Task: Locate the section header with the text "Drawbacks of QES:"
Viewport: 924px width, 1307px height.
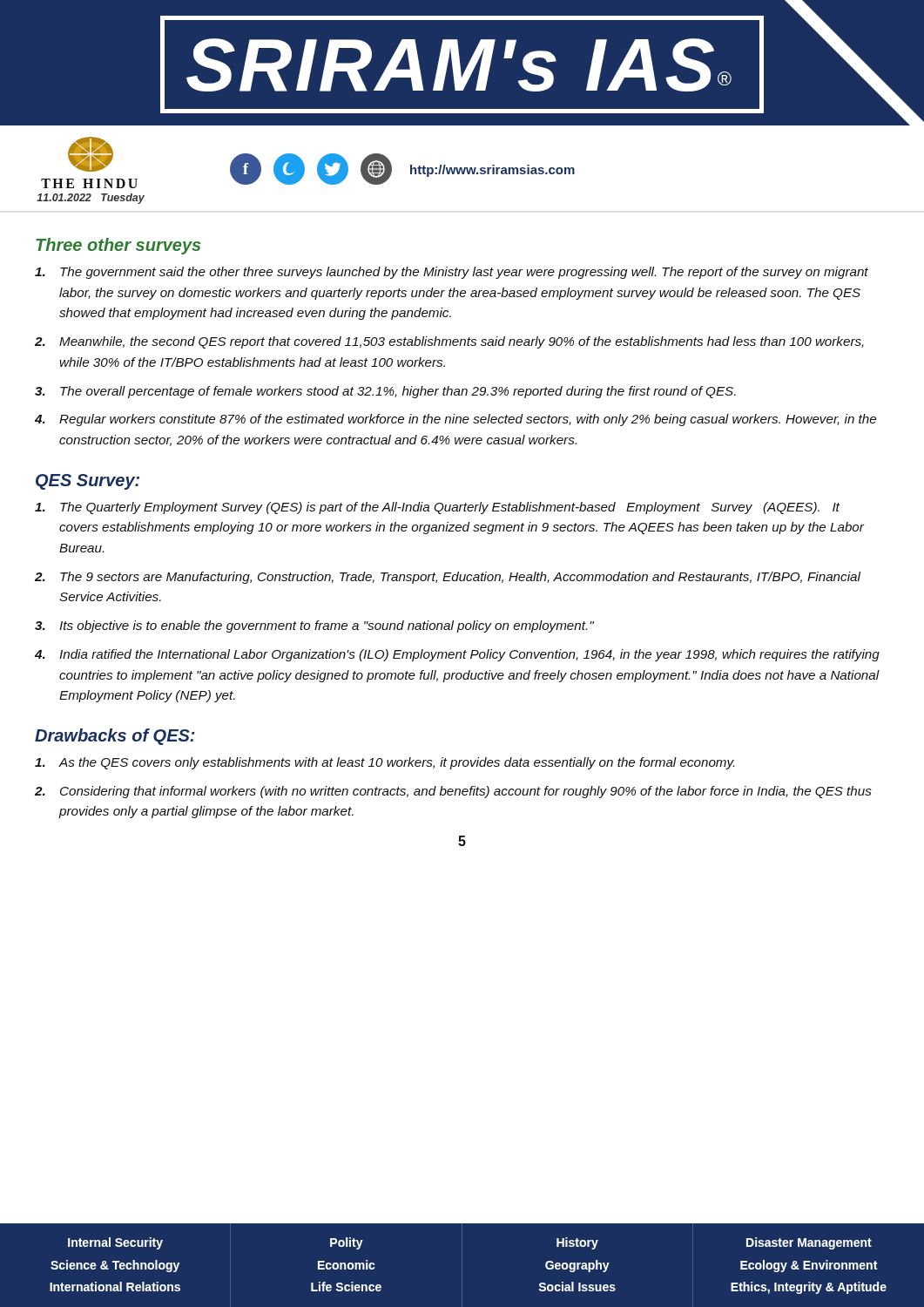Action: point(115,735)
